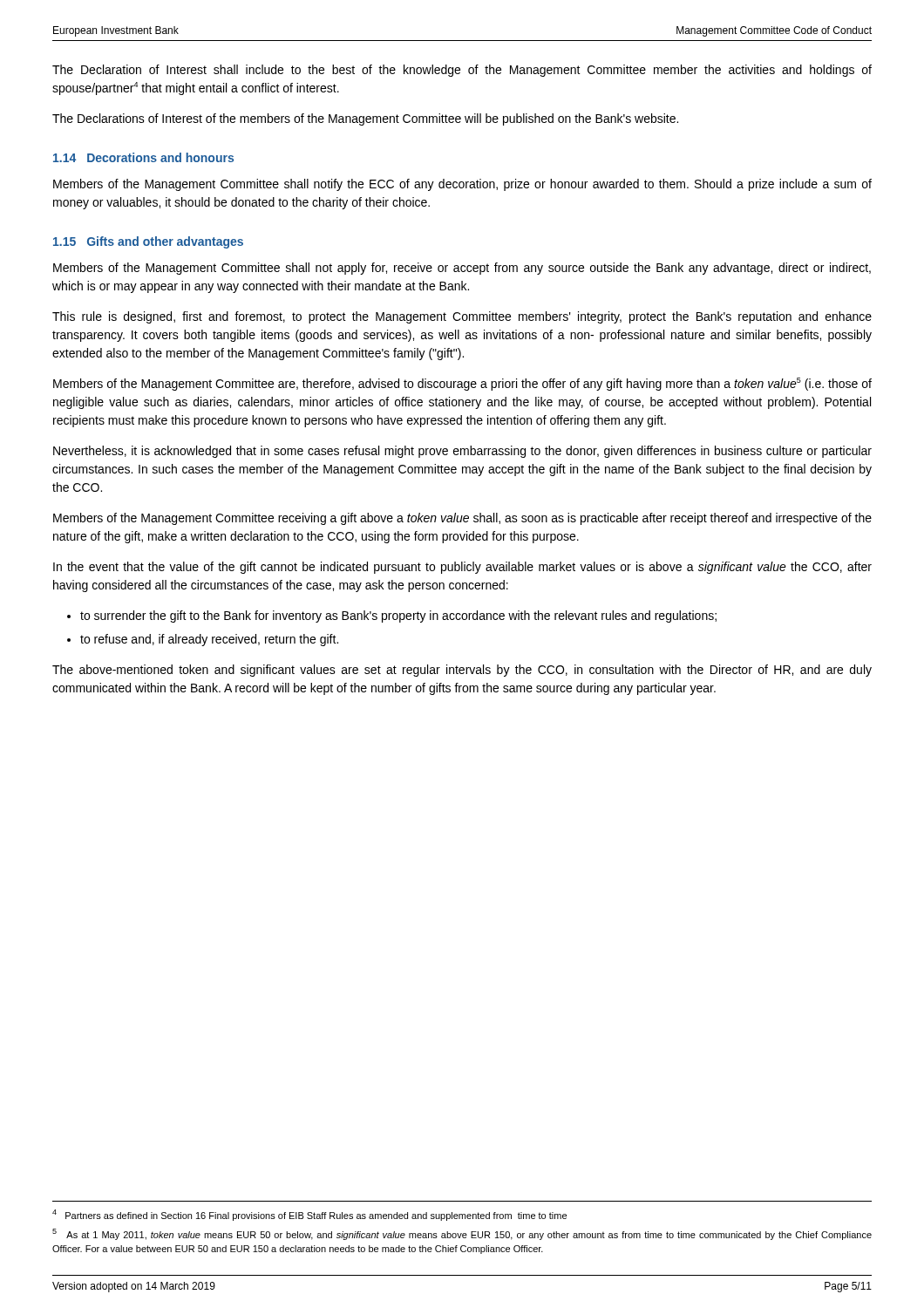Point to the passage starting "In the event that the"
The width and height of the screenshot is (924, 1308).
(x=462, y=576)
